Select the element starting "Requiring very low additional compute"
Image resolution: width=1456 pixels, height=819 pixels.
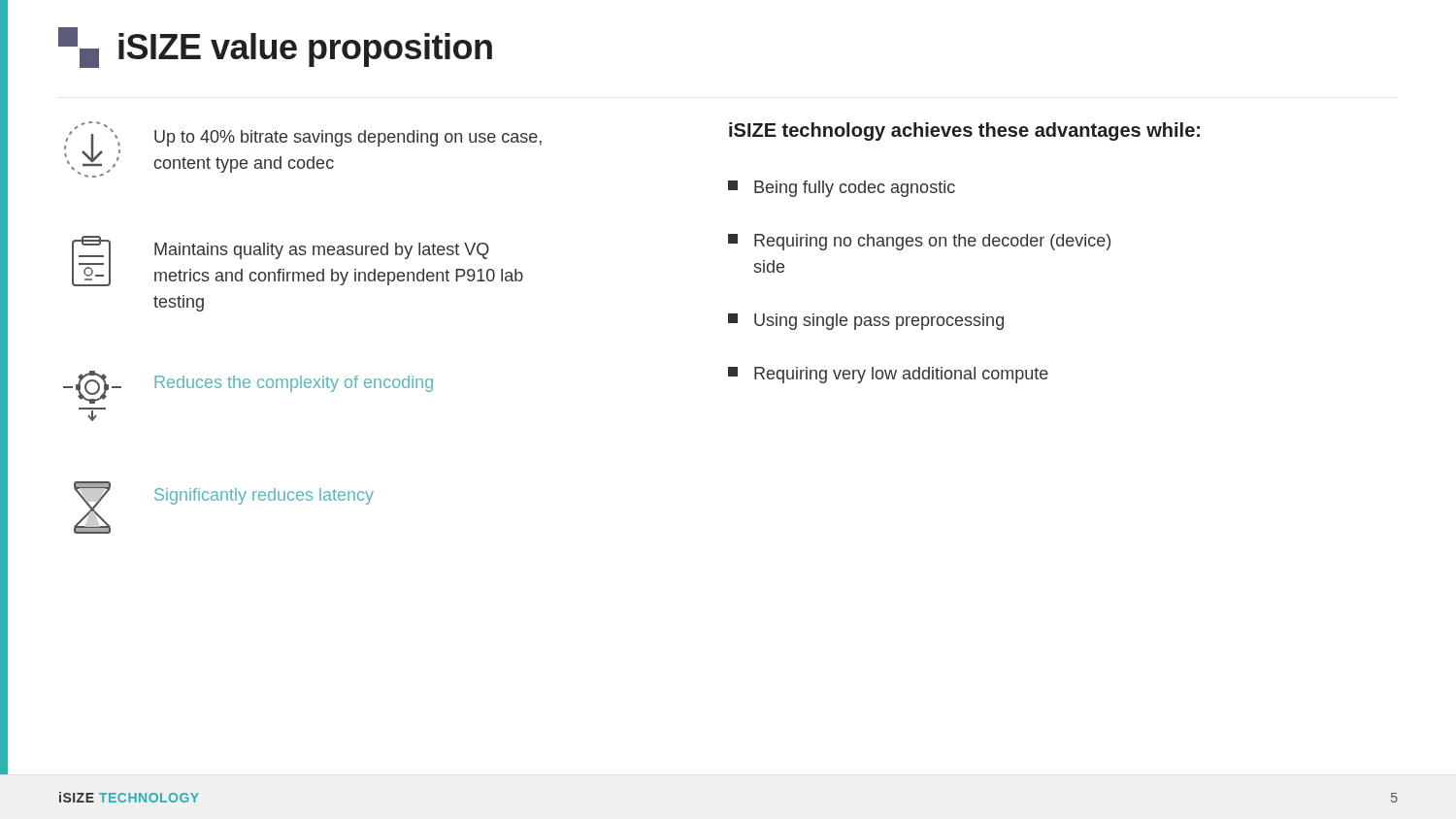click(x=888, y=374)
